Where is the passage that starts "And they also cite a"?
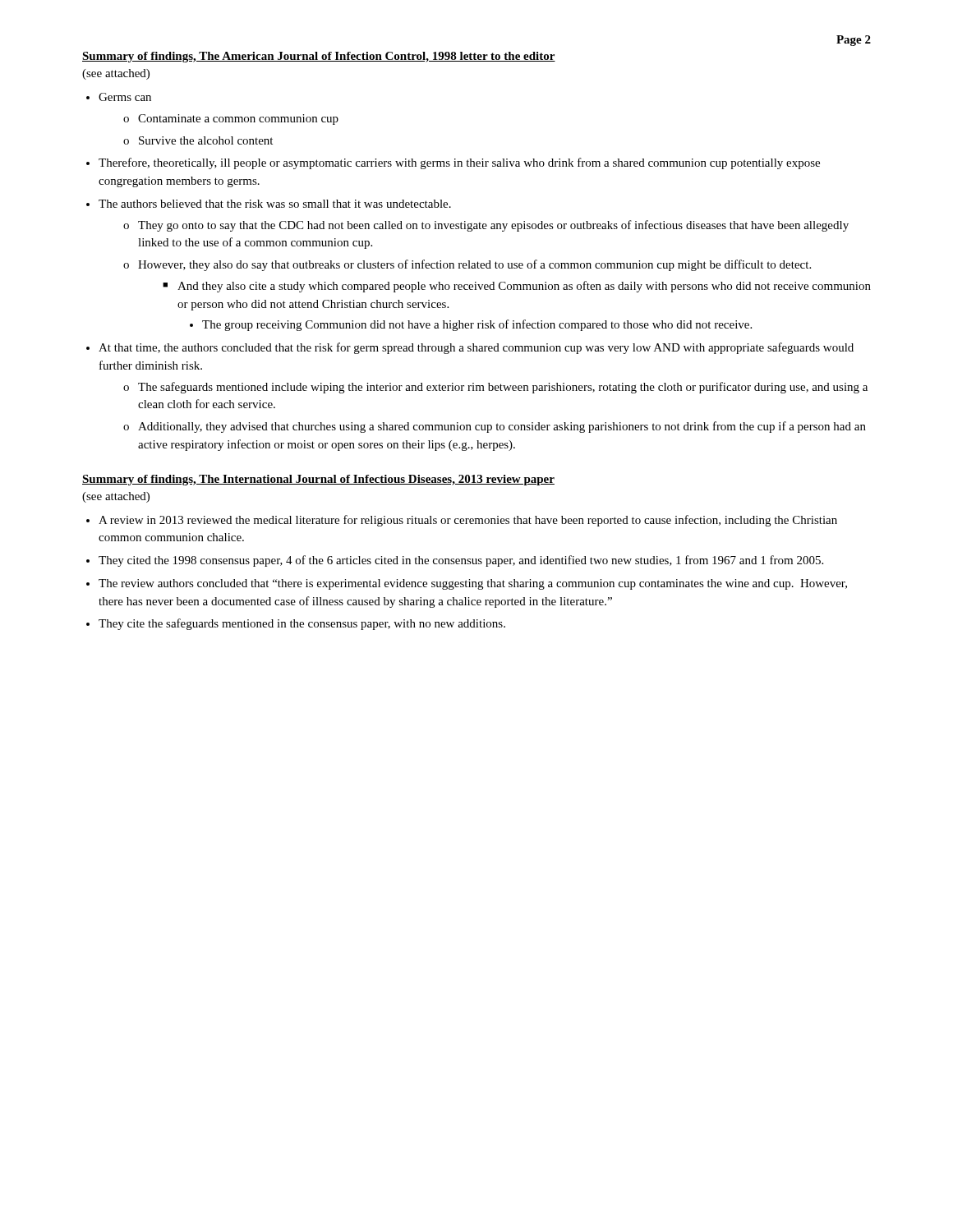The image size is (953, 1232). [524, 287]
